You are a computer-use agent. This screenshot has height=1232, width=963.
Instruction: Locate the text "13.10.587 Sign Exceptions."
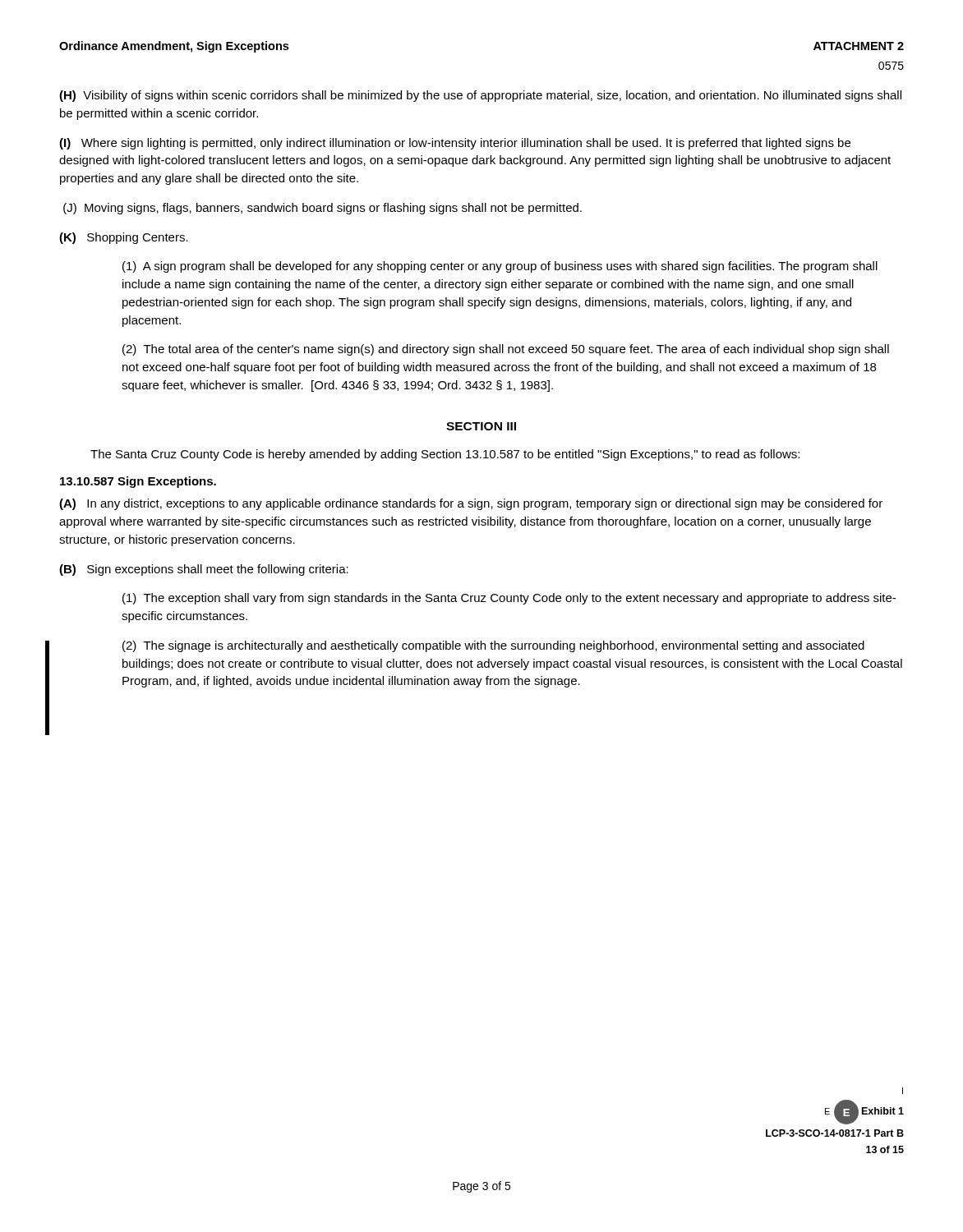[138, 481]
